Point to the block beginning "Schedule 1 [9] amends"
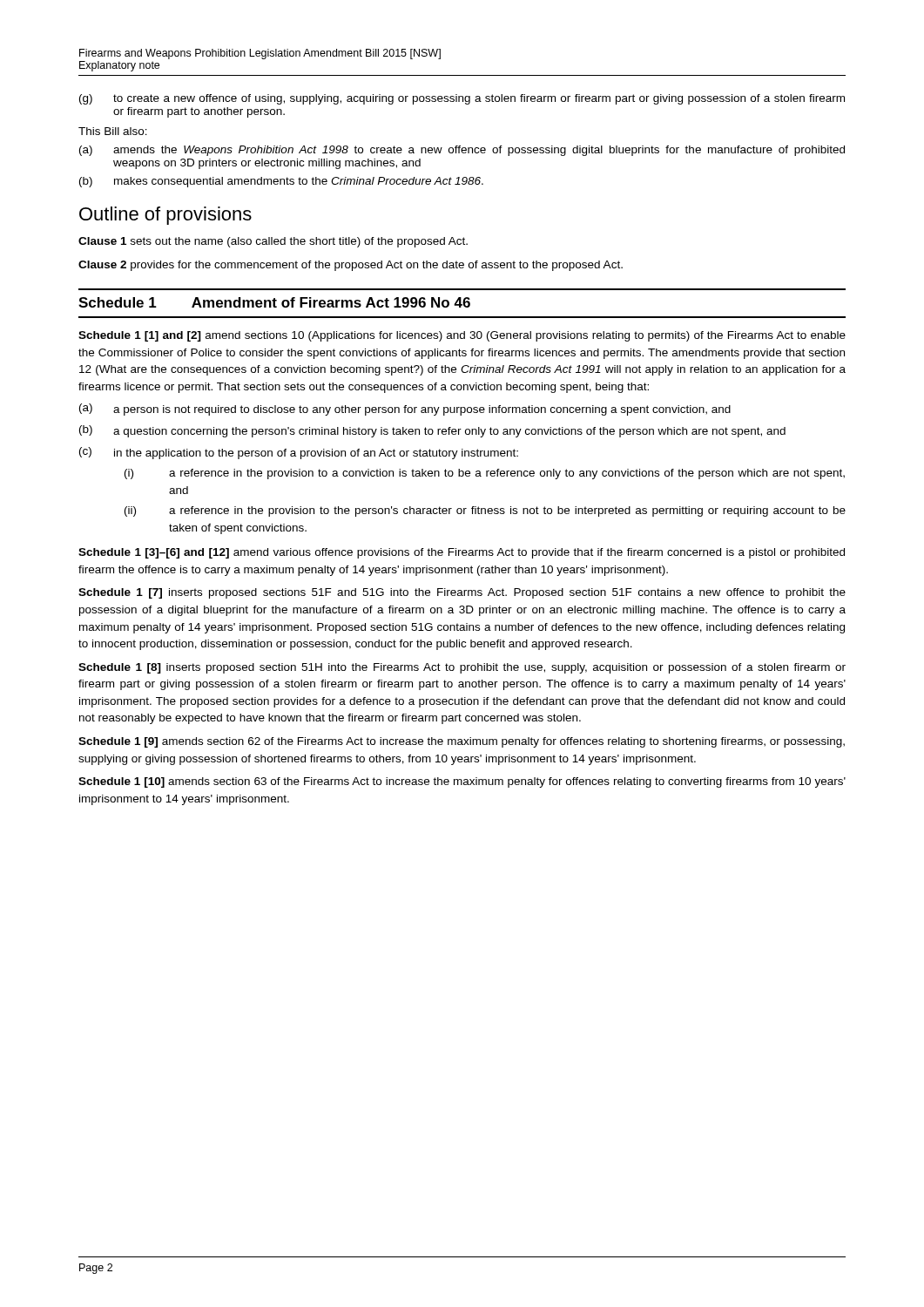This screenshot has width=924, height=1307. pyautogui.click(x=462, y=750)
